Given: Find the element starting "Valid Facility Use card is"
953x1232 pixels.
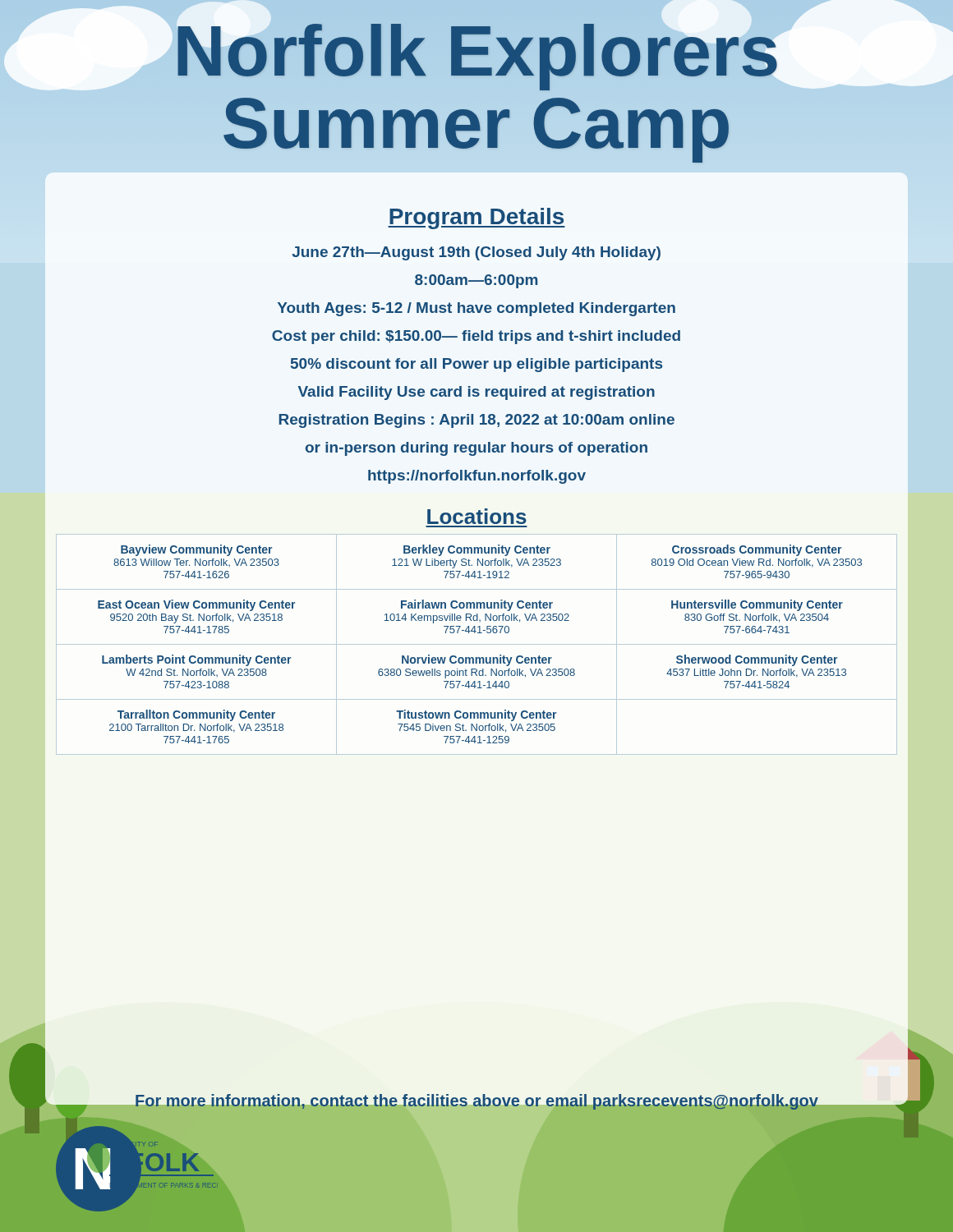Looking at the screenshot, I should pos(476,391).
